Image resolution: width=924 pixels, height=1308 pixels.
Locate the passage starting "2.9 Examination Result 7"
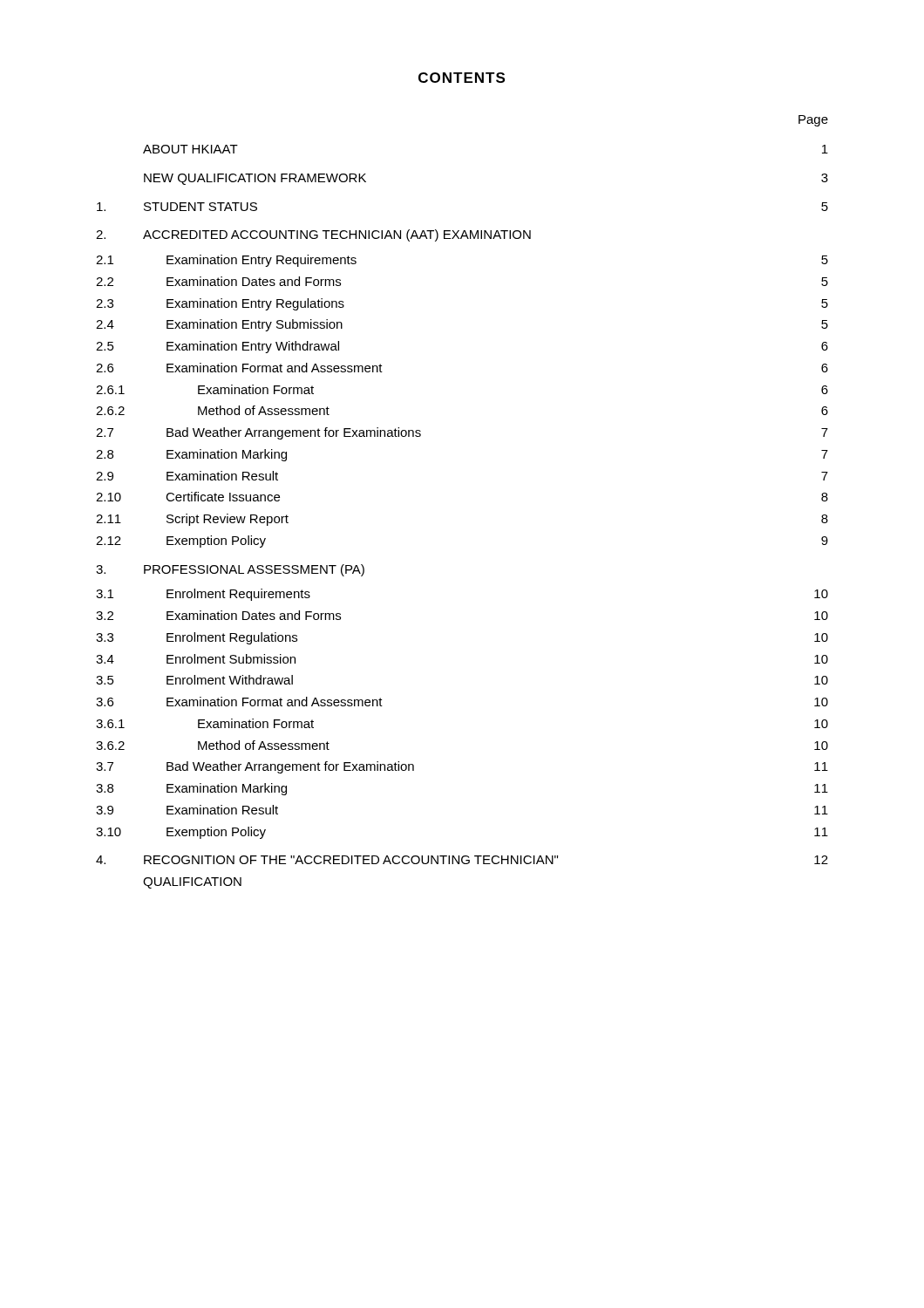[x=100, y=477]
